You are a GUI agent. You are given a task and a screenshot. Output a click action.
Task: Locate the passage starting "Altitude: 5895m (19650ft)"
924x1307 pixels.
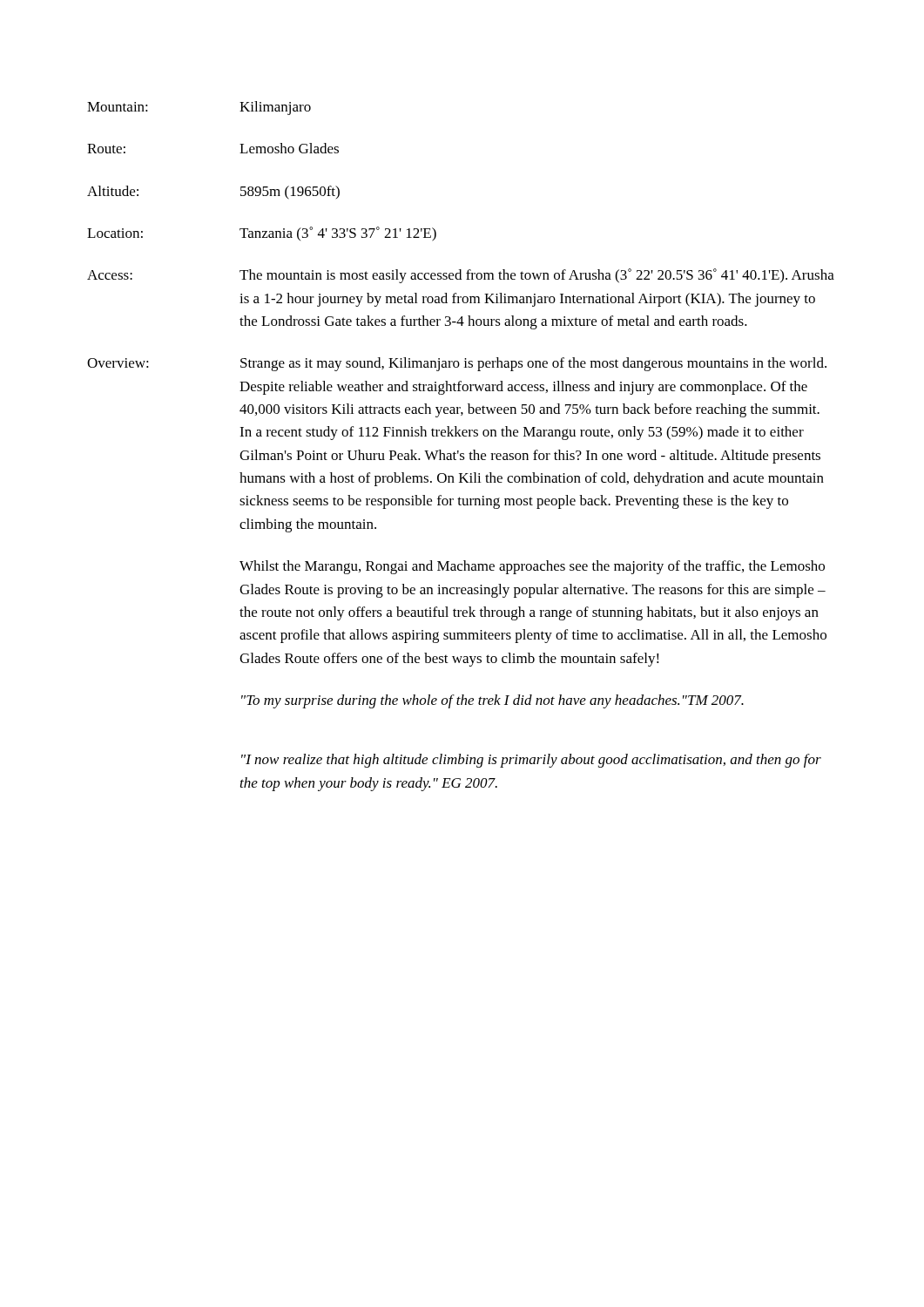[104, 192]
